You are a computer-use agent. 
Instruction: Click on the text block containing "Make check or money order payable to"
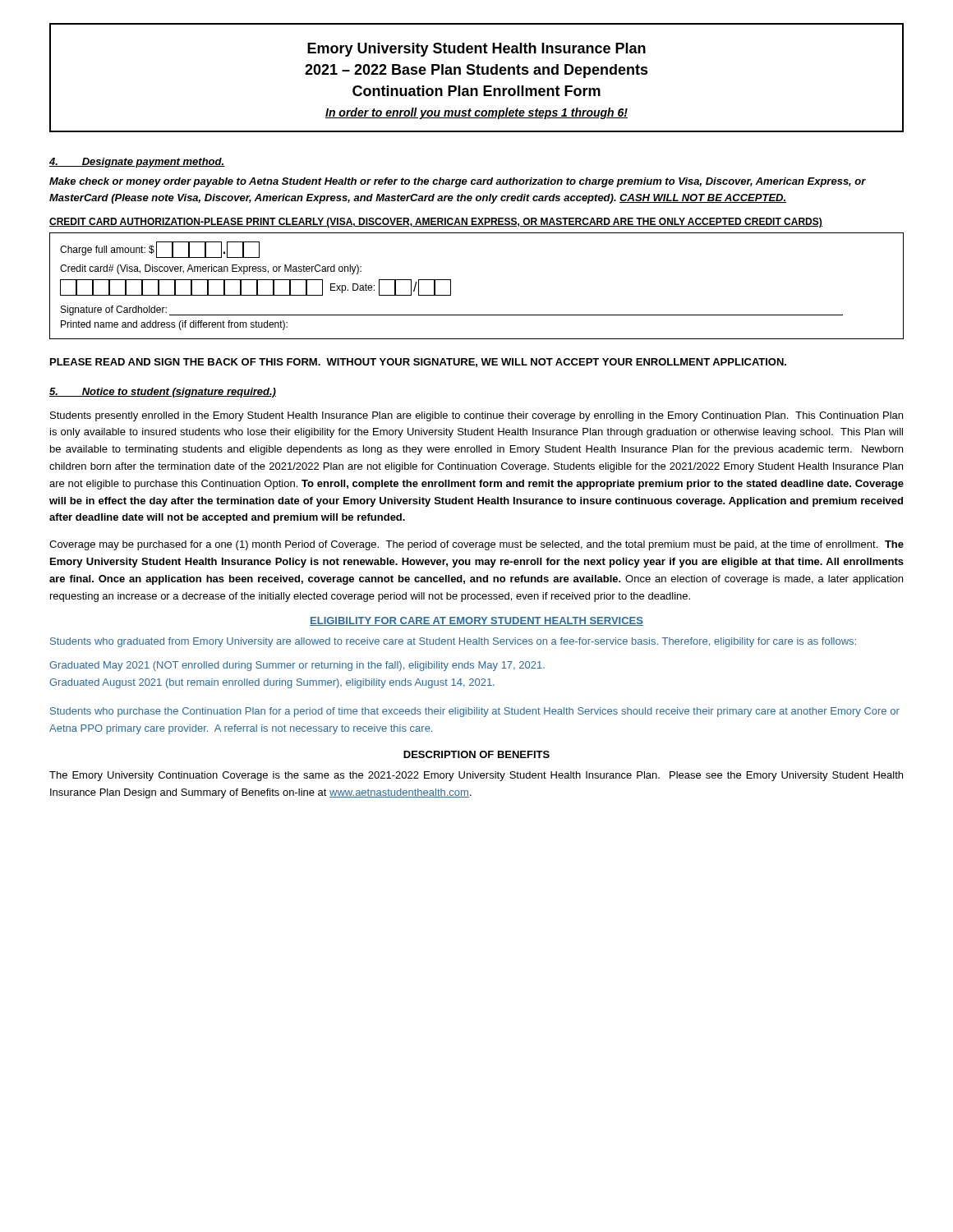tap(457, 189)
